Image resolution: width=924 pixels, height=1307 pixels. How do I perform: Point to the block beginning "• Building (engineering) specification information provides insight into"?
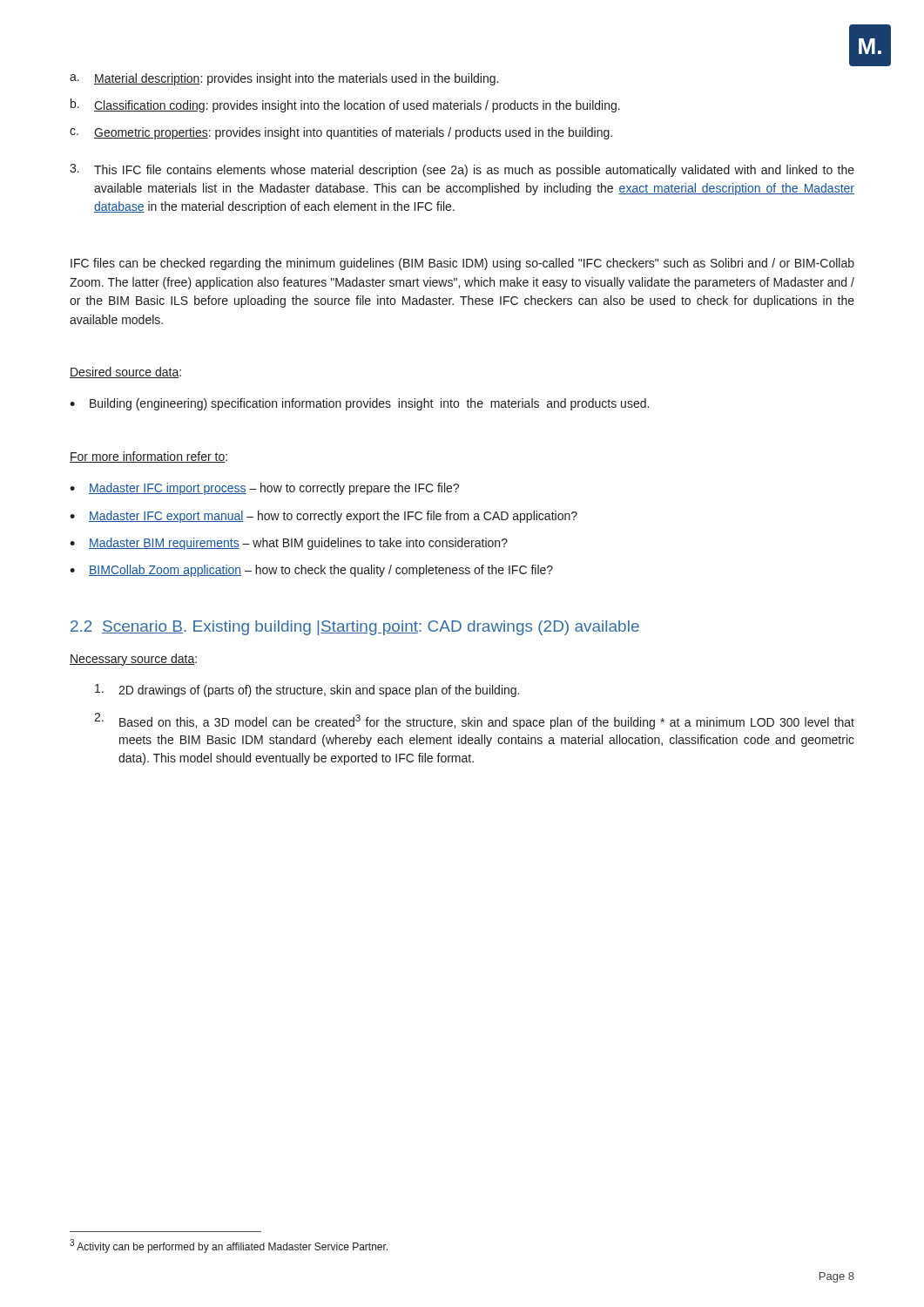(462, 405)
